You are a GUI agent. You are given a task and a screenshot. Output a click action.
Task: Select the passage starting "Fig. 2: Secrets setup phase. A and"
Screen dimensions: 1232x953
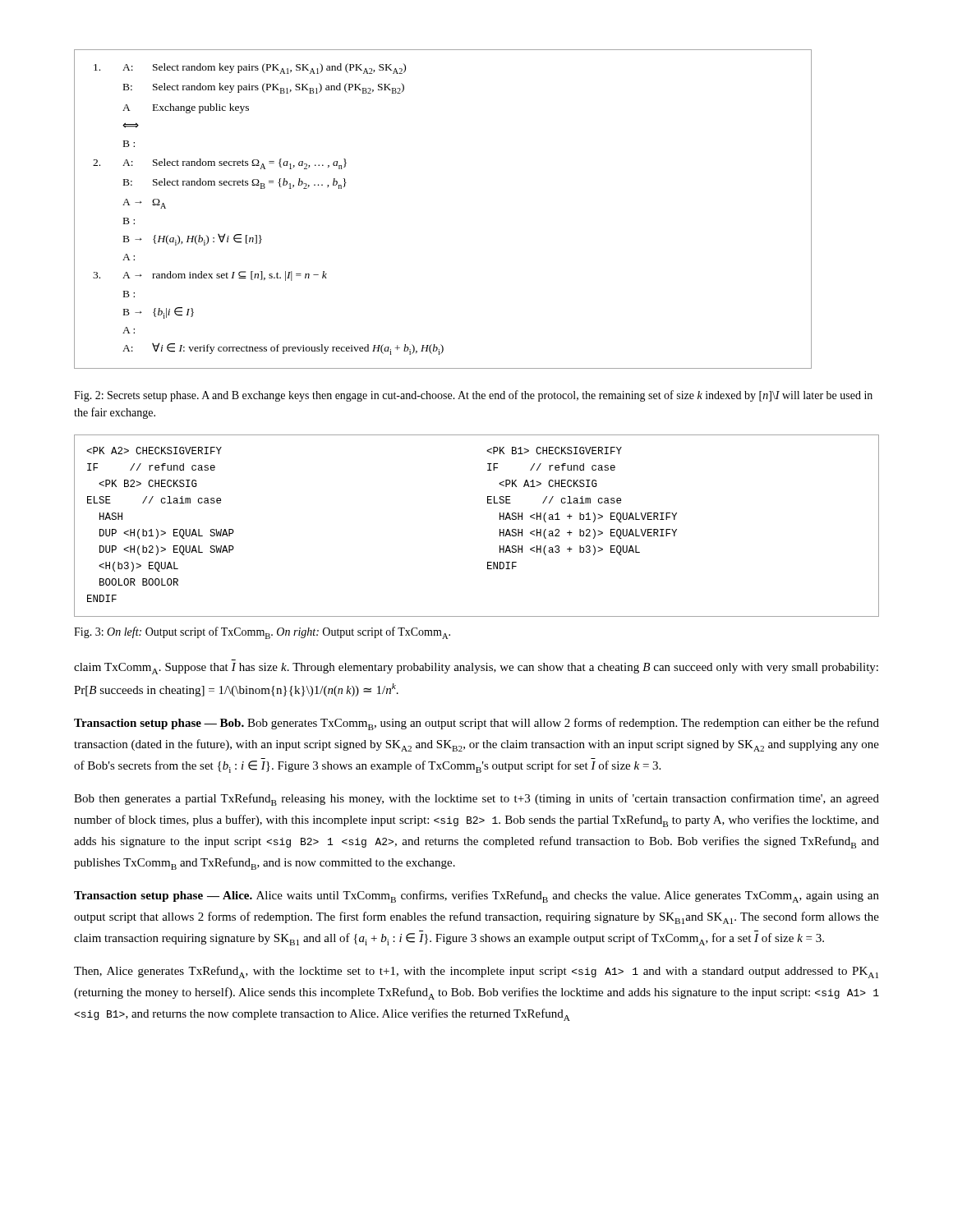473,404
